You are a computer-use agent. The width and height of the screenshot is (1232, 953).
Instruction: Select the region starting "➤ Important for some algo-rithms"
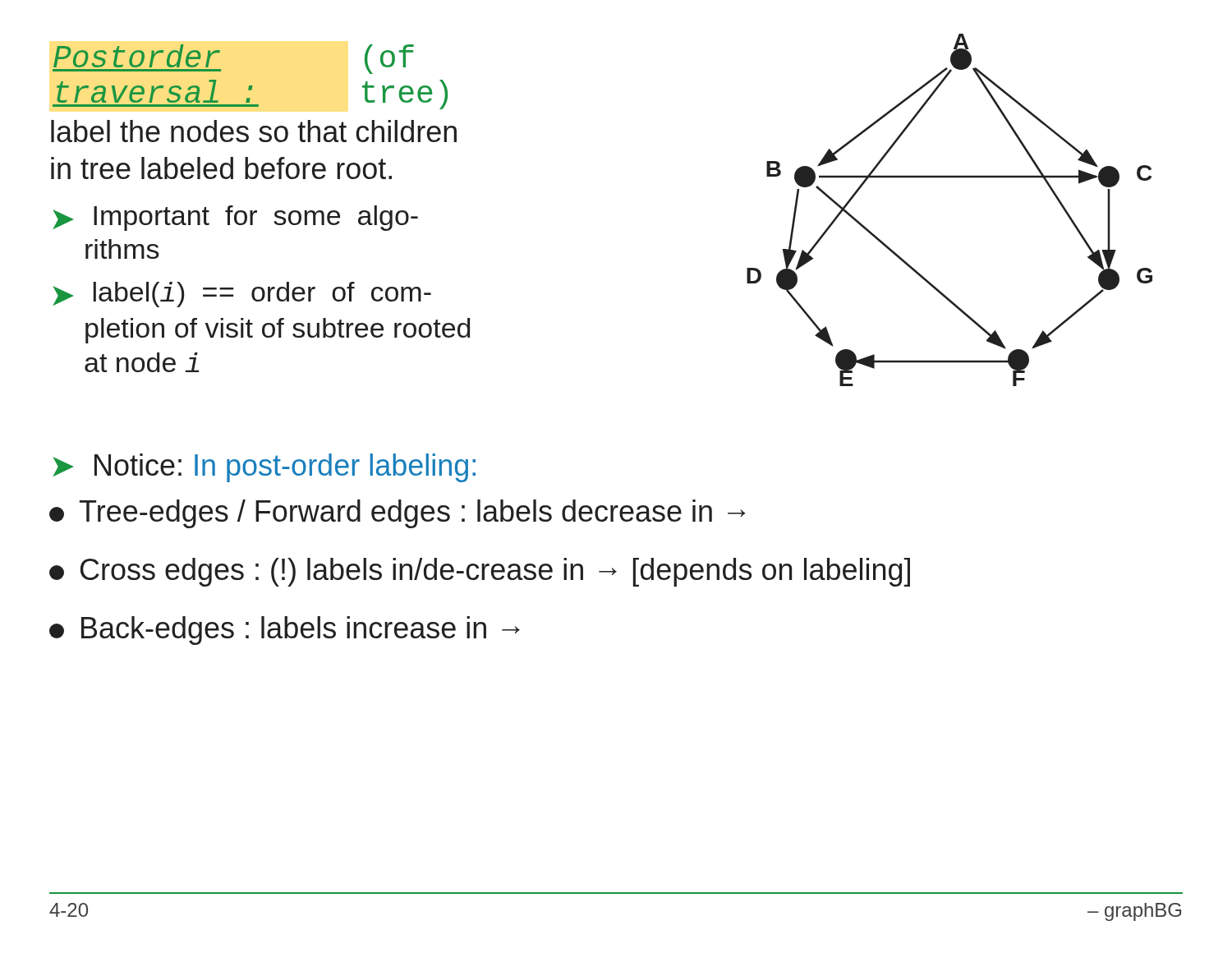[234, 233]
